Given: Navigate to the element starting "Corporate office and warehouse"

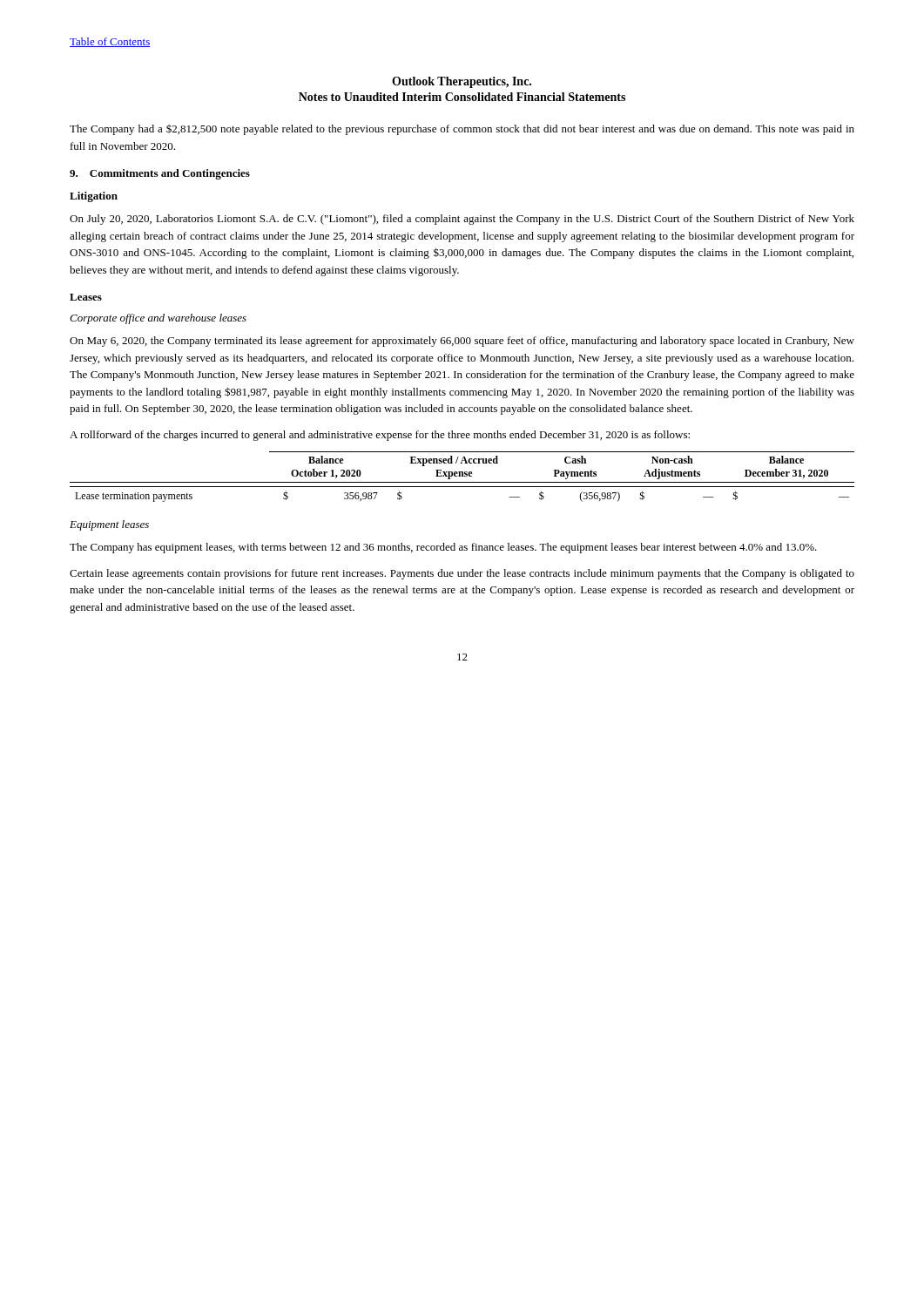Looking at the screenshot, I should [158, 318].
